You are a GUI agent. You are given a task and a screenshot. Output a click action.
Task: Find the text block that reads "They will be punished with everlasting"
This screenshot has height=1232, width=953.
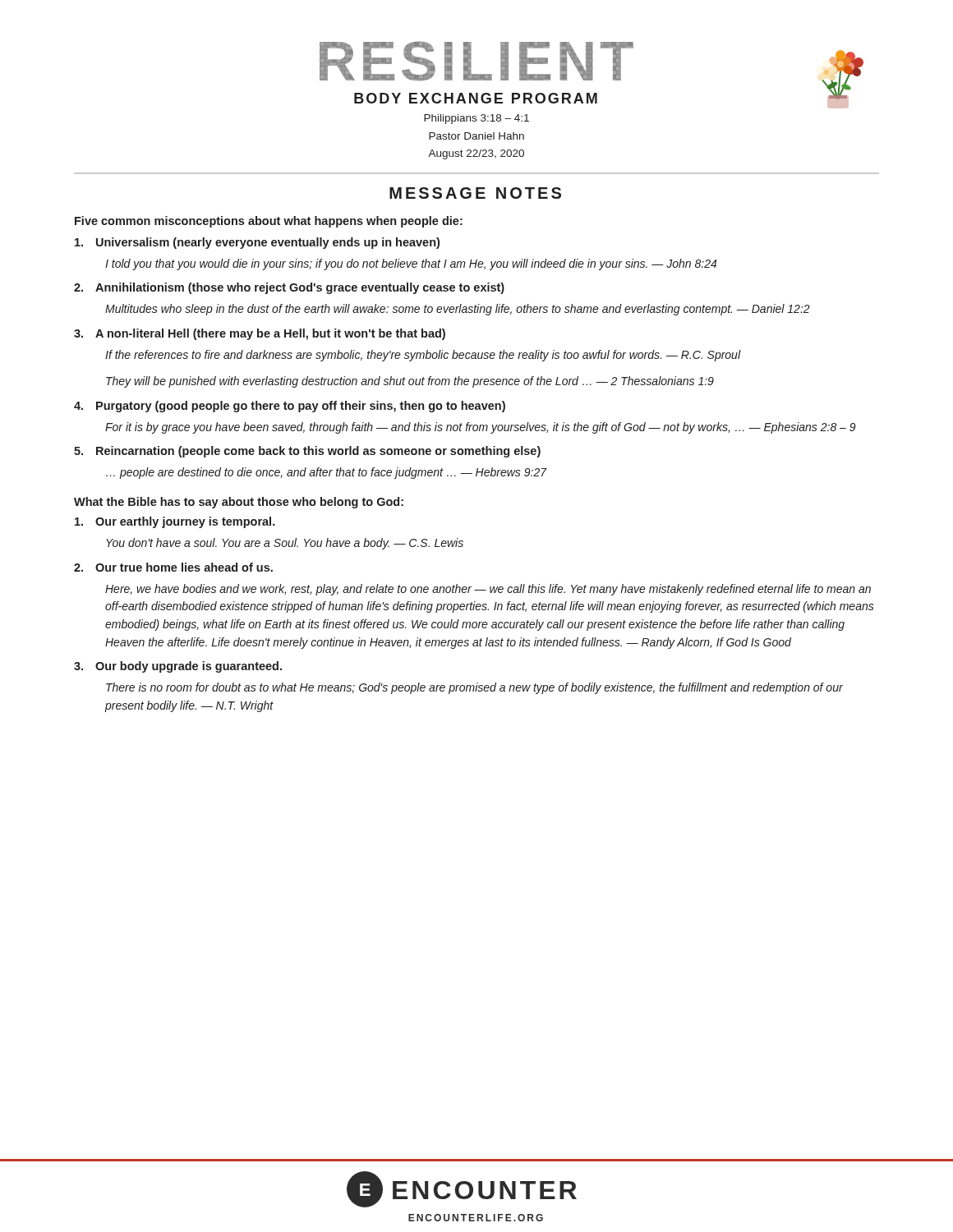[x=409, y=381]
